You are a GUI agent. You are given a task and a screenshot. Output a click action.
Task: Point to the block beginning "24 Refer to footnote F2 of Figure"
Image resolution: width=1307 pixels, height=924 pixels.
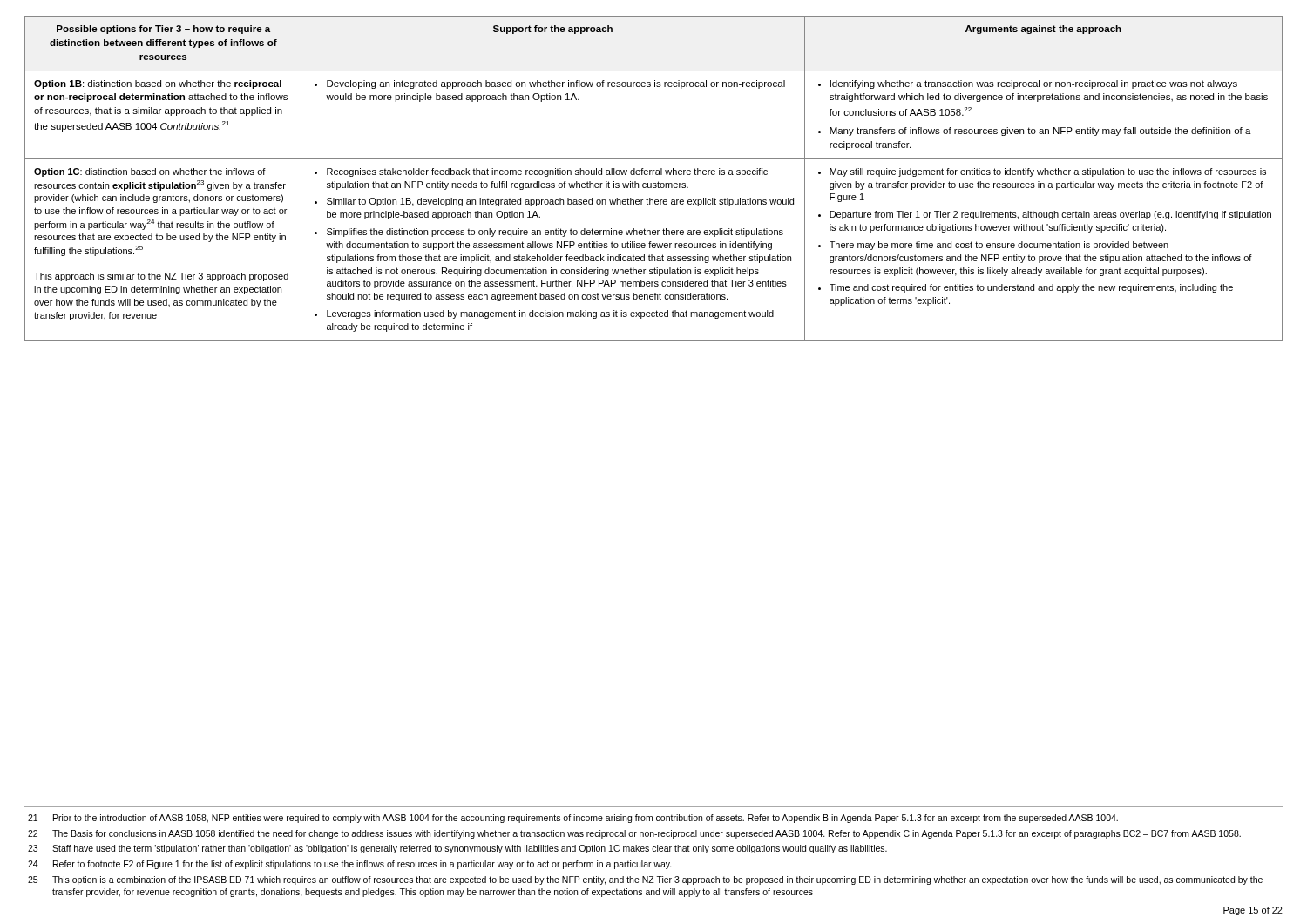click(x=654, y=864)
